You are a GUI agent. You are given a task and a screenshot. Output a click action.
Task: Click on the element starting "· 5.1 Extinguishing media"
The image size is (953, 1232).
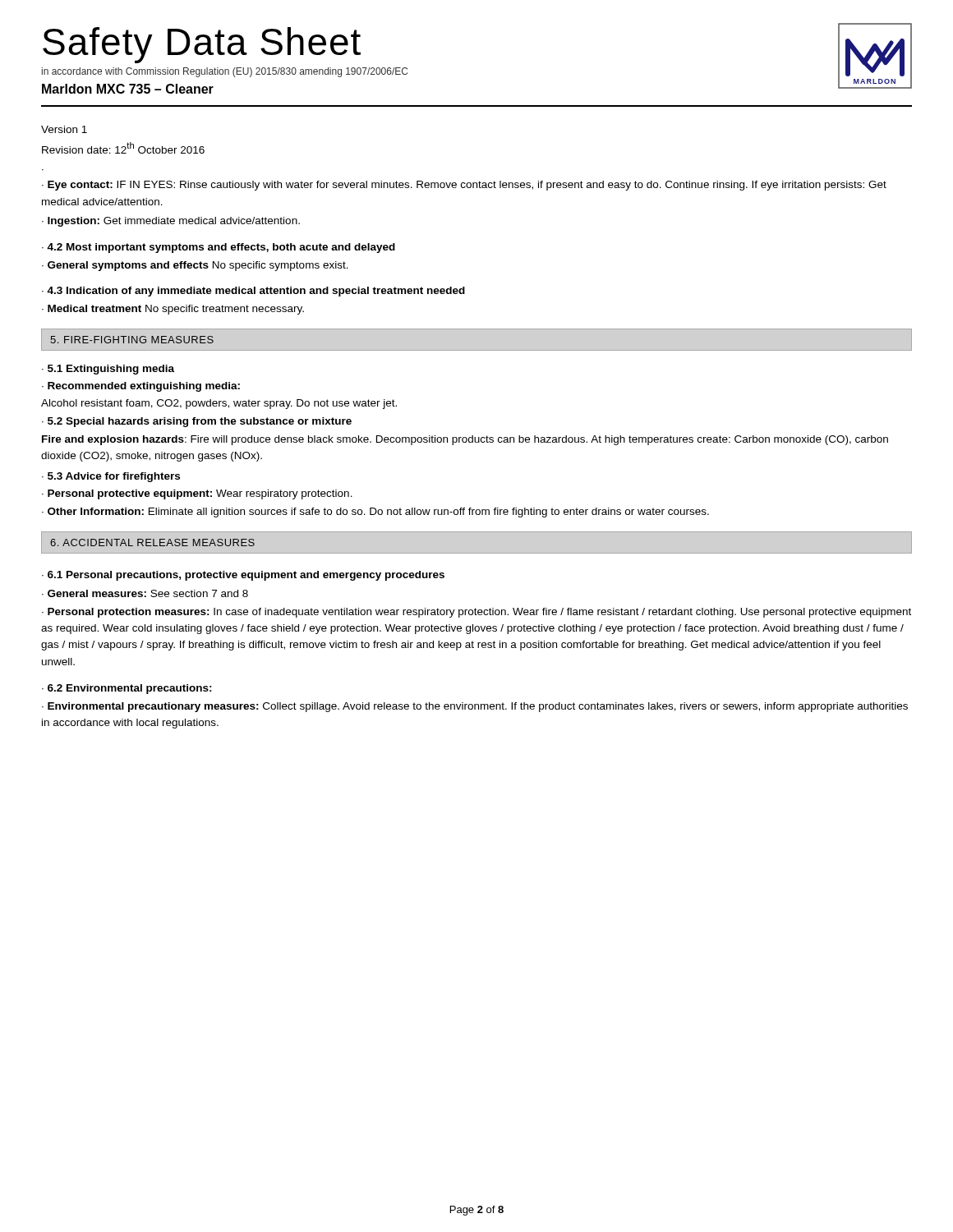(108, 368)
